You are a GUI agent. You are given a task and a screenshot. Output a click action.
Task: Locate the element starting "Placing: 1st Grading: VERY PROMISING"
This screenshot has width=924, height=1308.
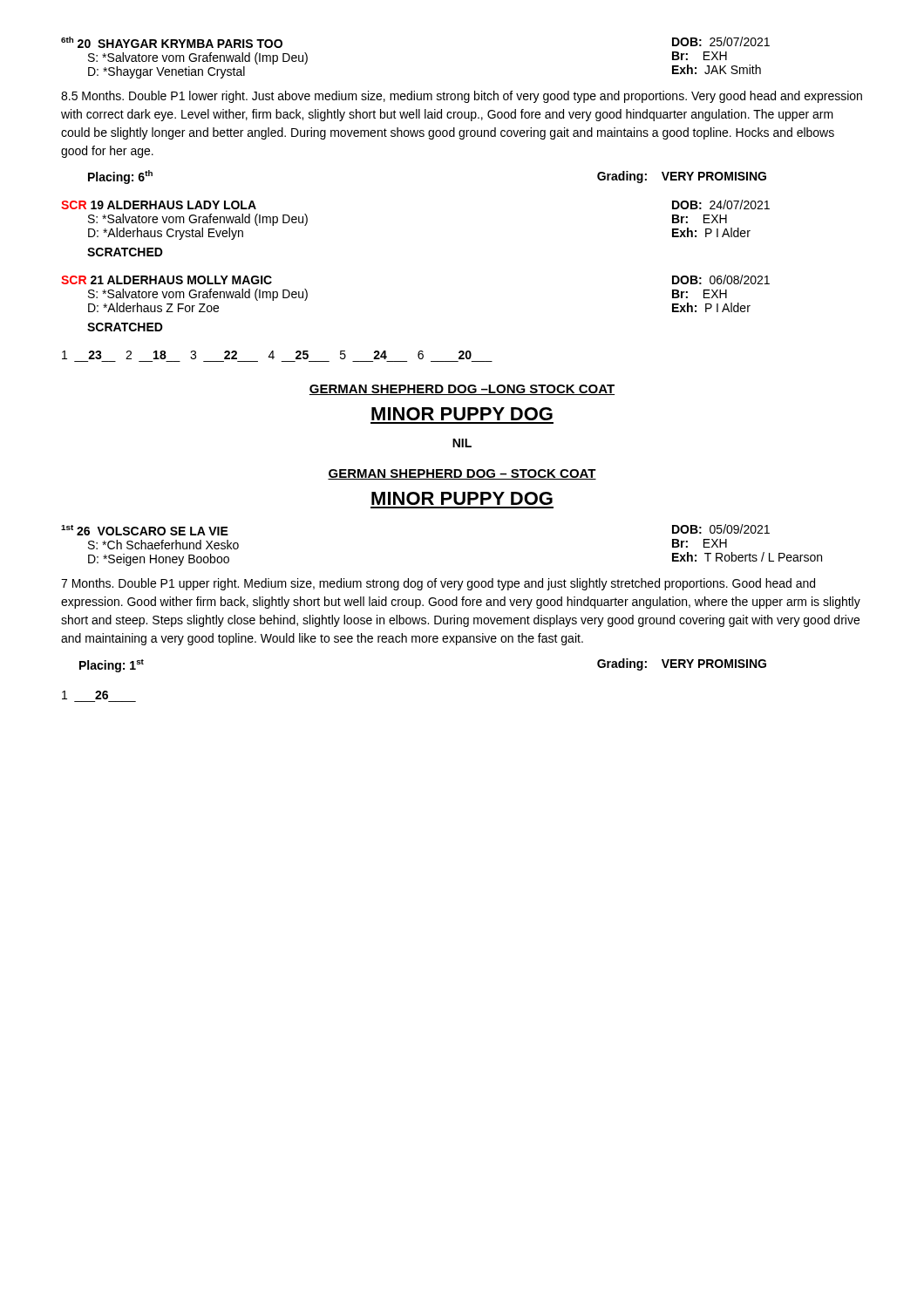click(x=110, y=664)
